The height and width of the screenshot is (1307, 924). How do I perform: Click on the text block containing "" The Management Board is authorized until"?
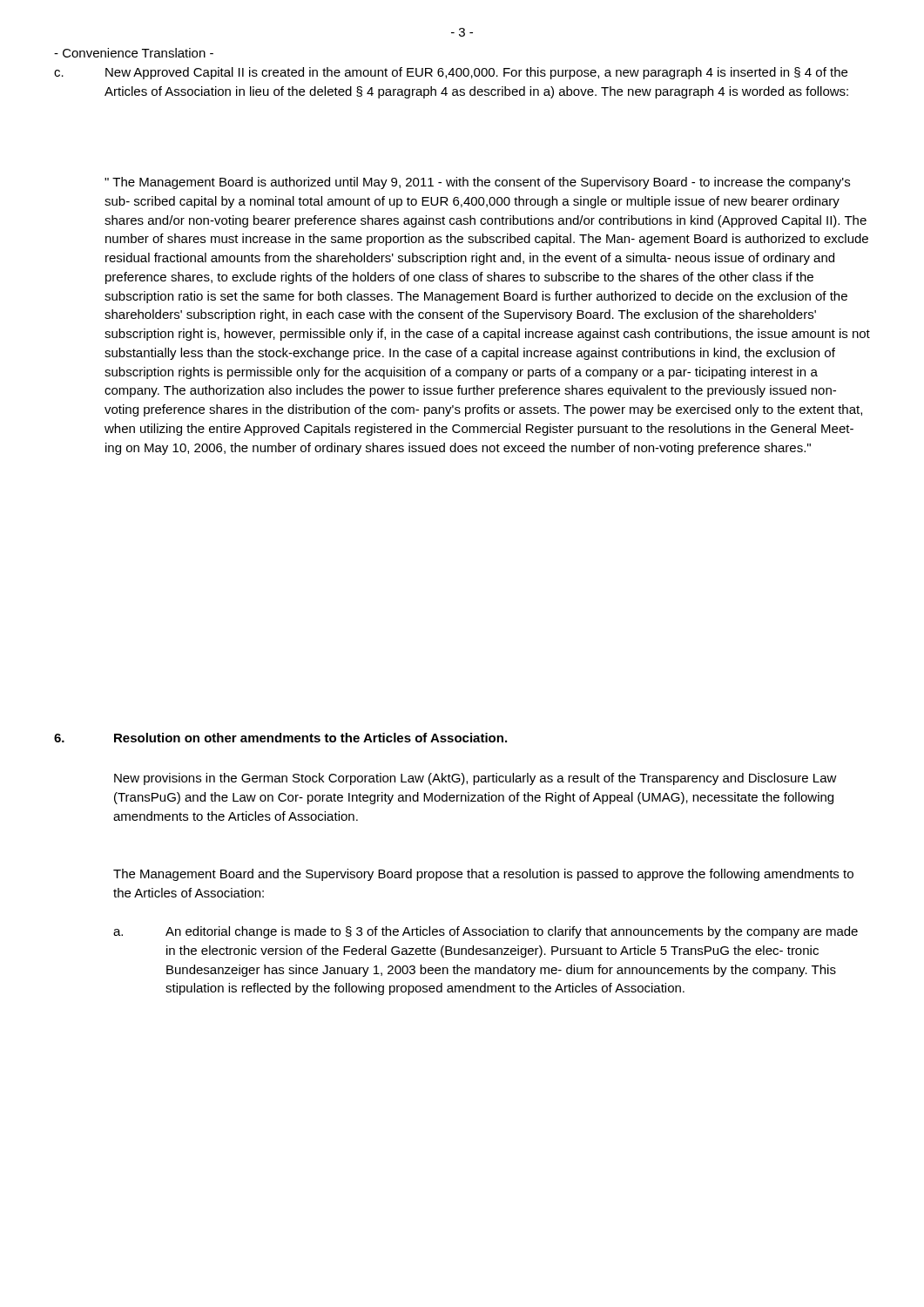click(487, 314)
